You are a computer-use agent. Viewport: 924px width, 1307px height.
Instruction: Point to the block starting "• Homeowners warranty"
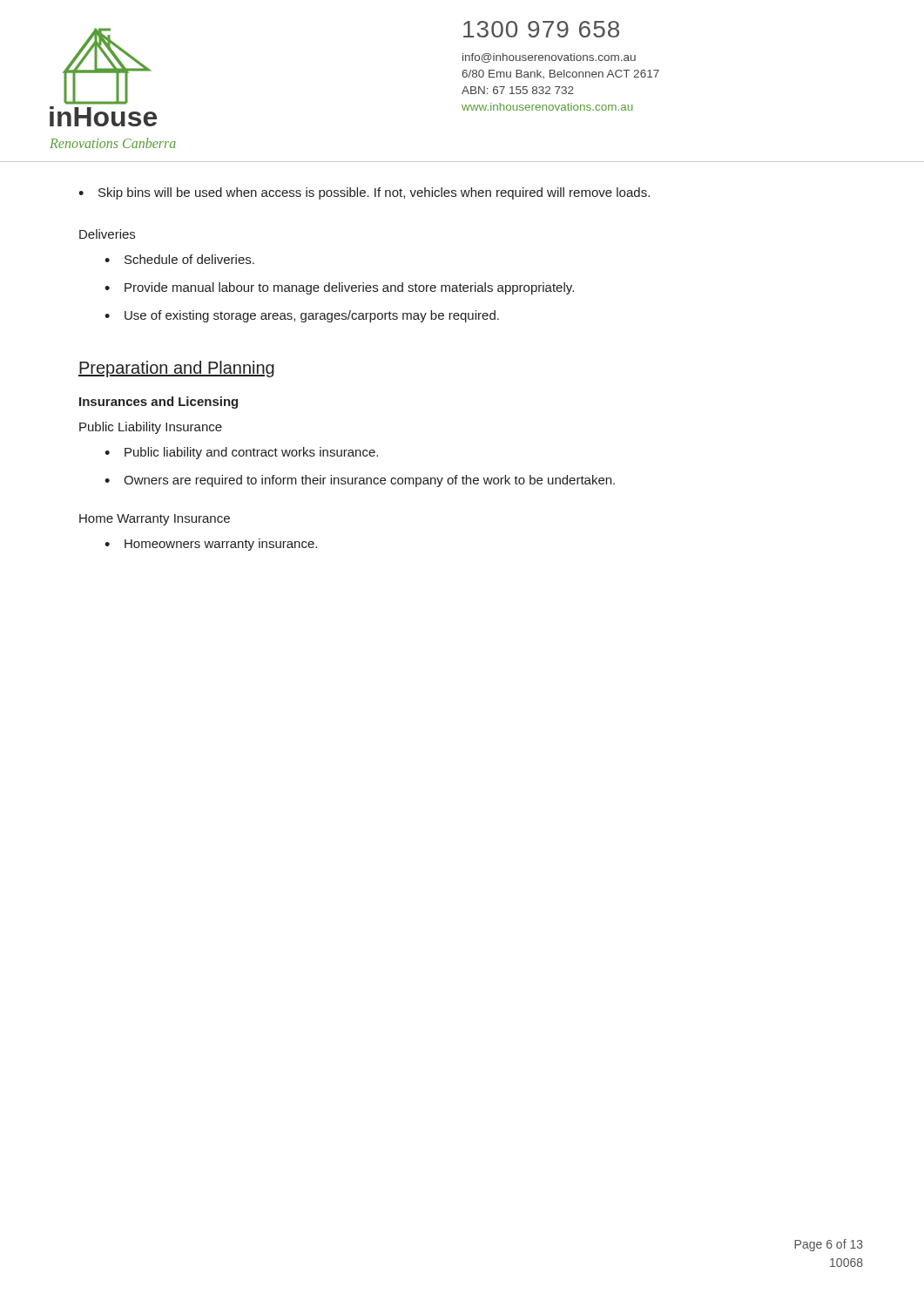[211, 545]
